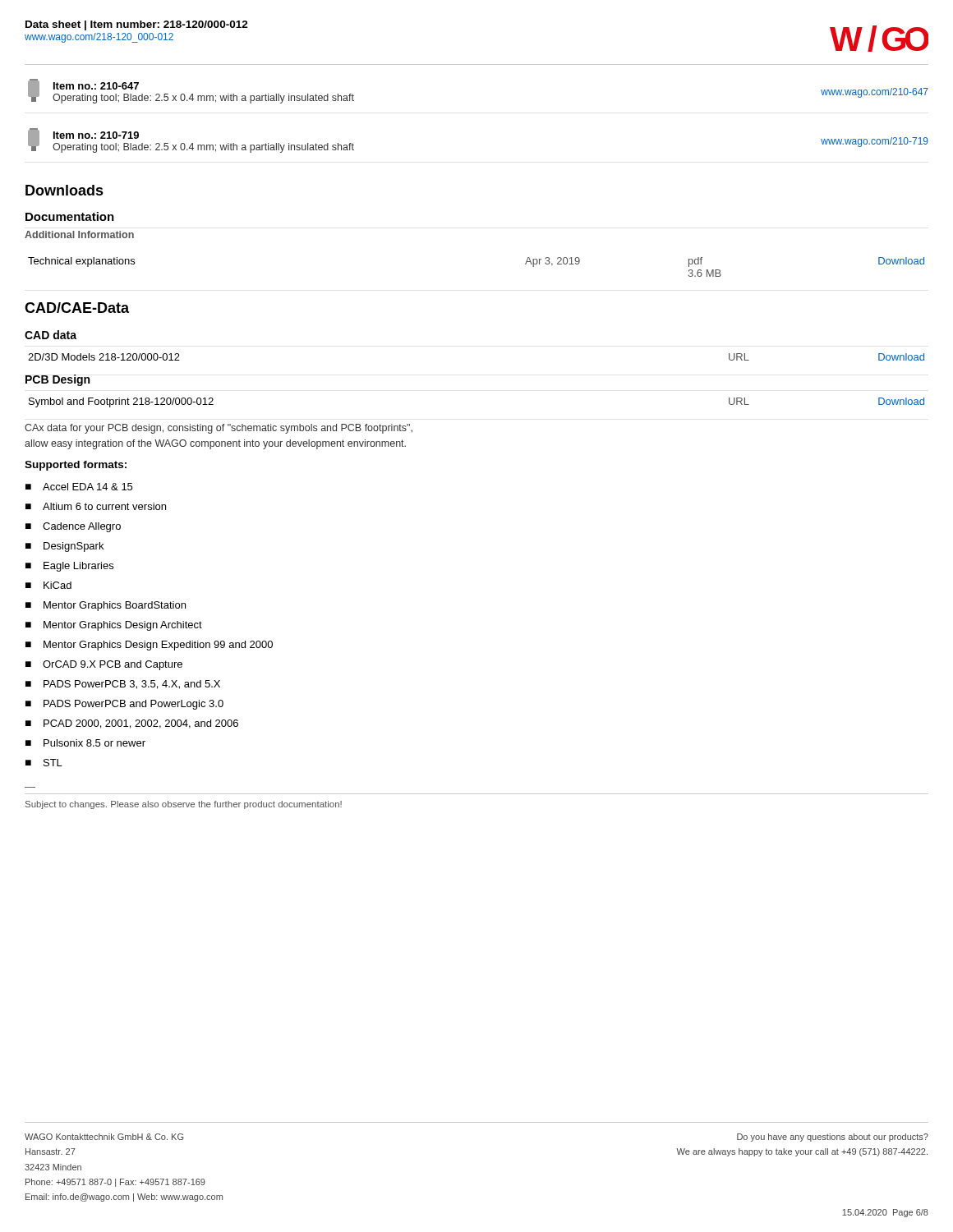Find the element starting "■ STL"

44,762
